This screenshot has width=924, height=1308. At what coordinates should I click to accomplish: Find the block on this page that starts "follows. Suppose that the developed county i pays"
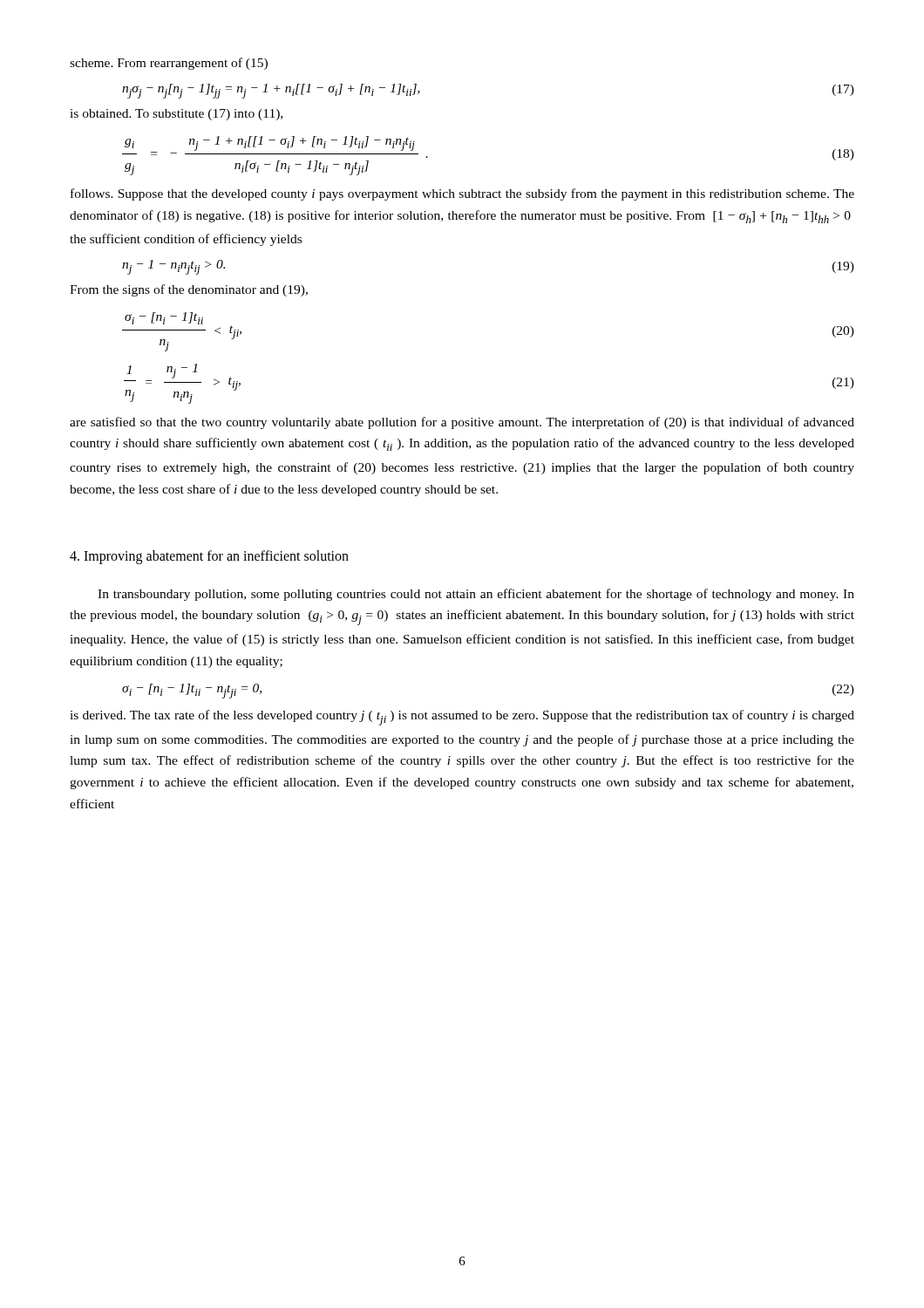click(462, 216)
